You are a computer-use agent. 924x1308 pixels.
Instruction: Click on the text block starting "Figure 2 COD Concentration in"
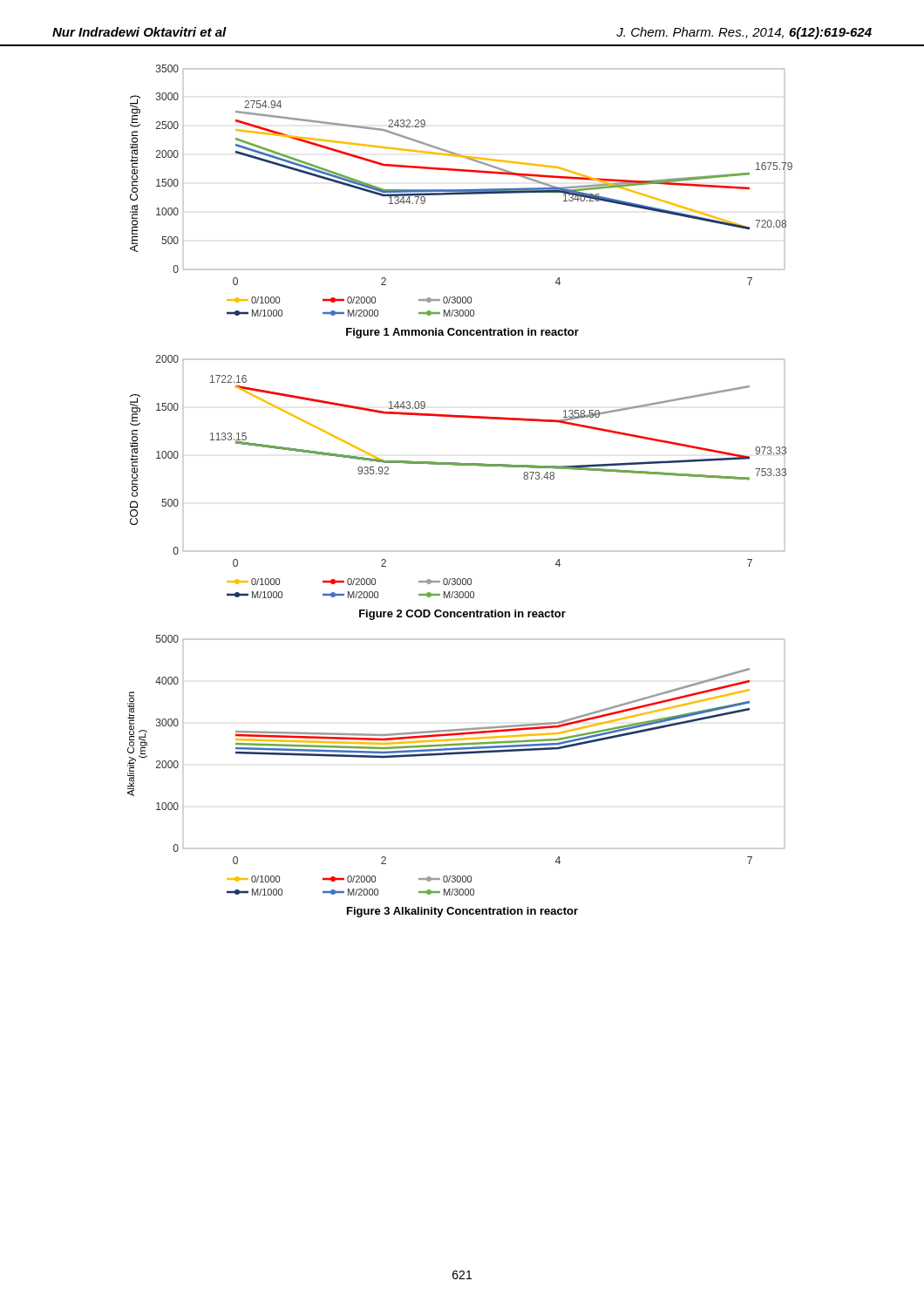[x=462, y=613]
